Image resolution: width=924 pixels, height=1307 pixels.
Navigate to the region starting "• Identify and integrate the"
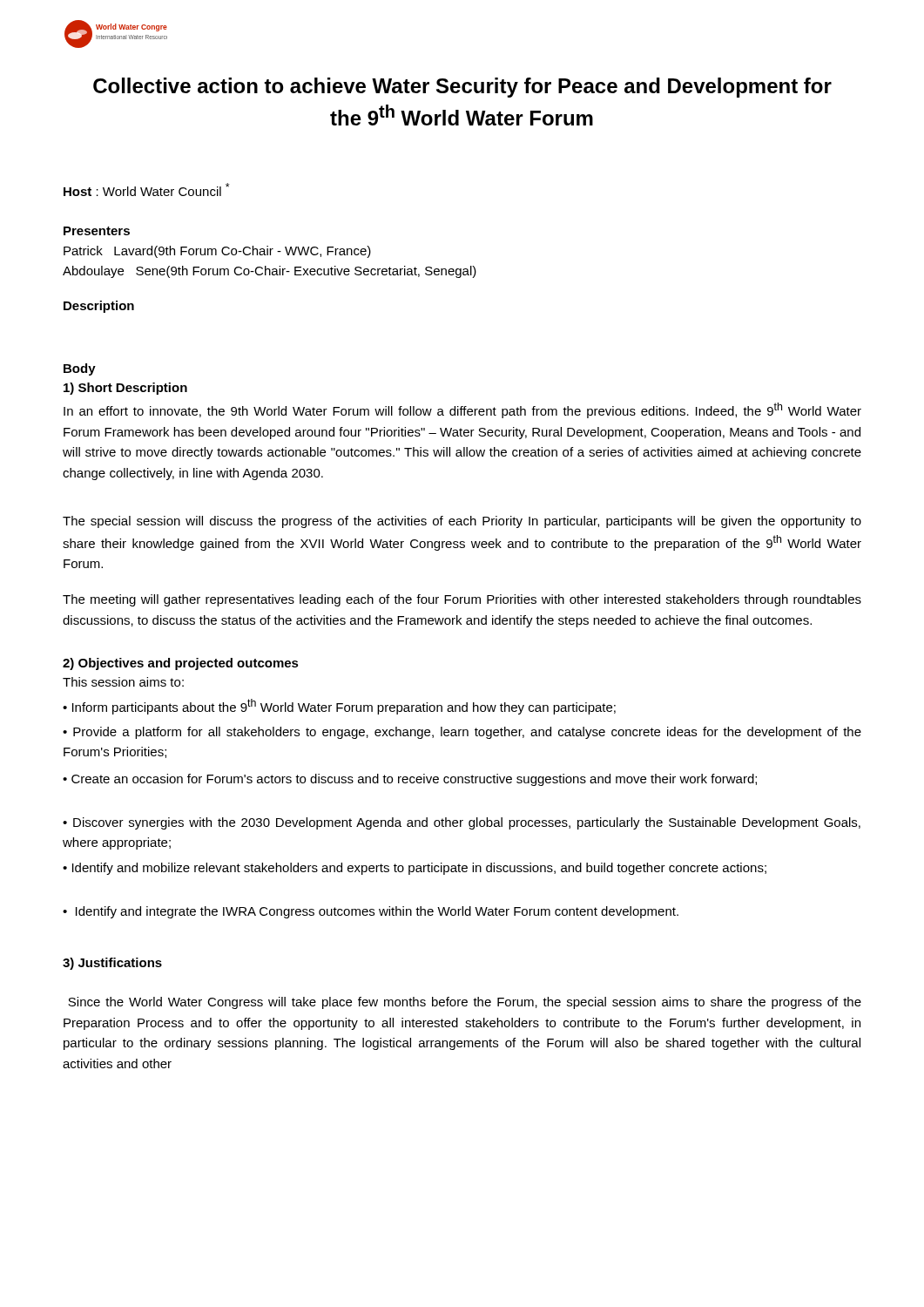tap(371, 911)
